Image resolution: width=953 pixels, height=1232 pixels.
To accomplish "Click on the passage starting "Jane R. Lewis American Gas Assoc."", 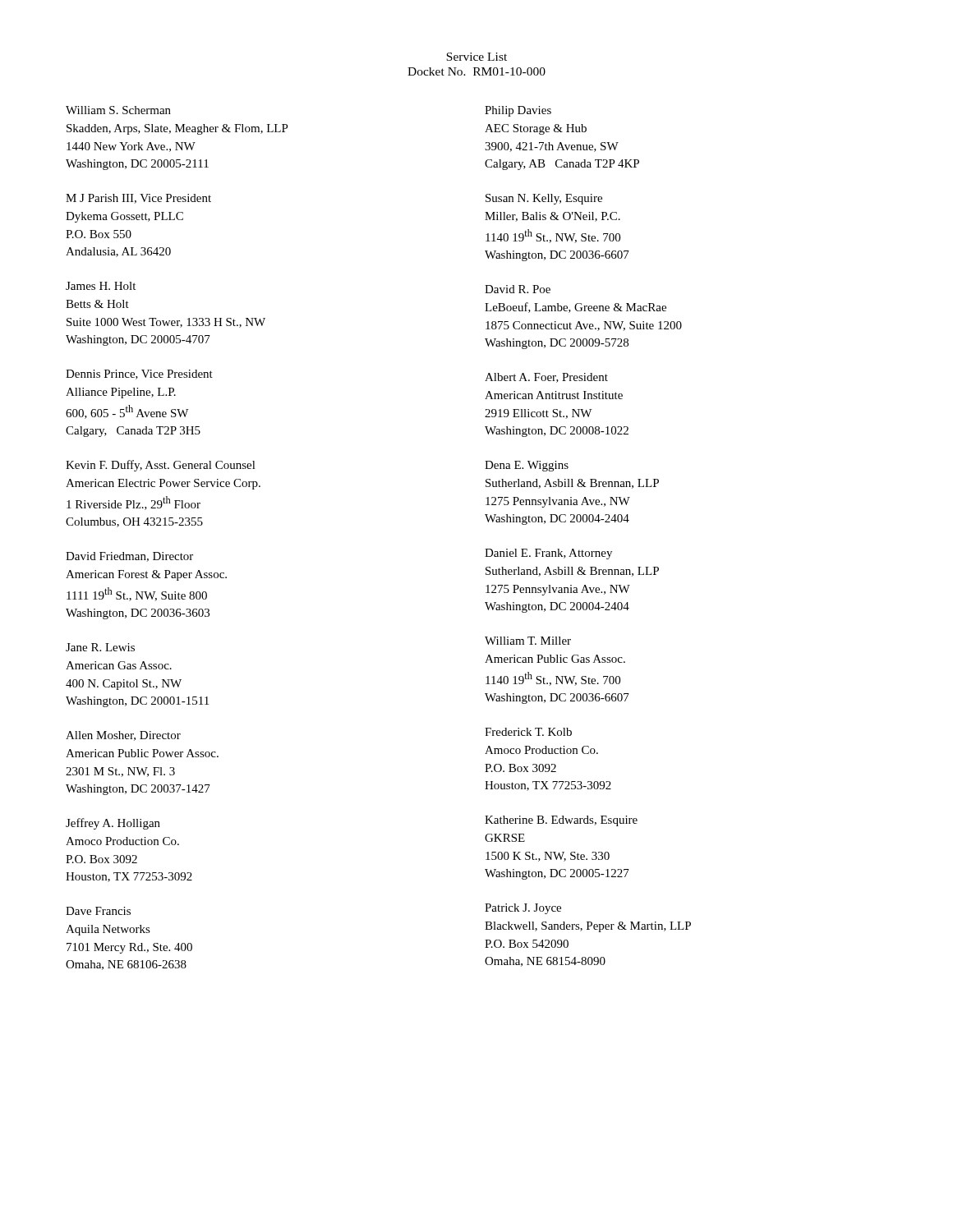I will pos(138,674).
